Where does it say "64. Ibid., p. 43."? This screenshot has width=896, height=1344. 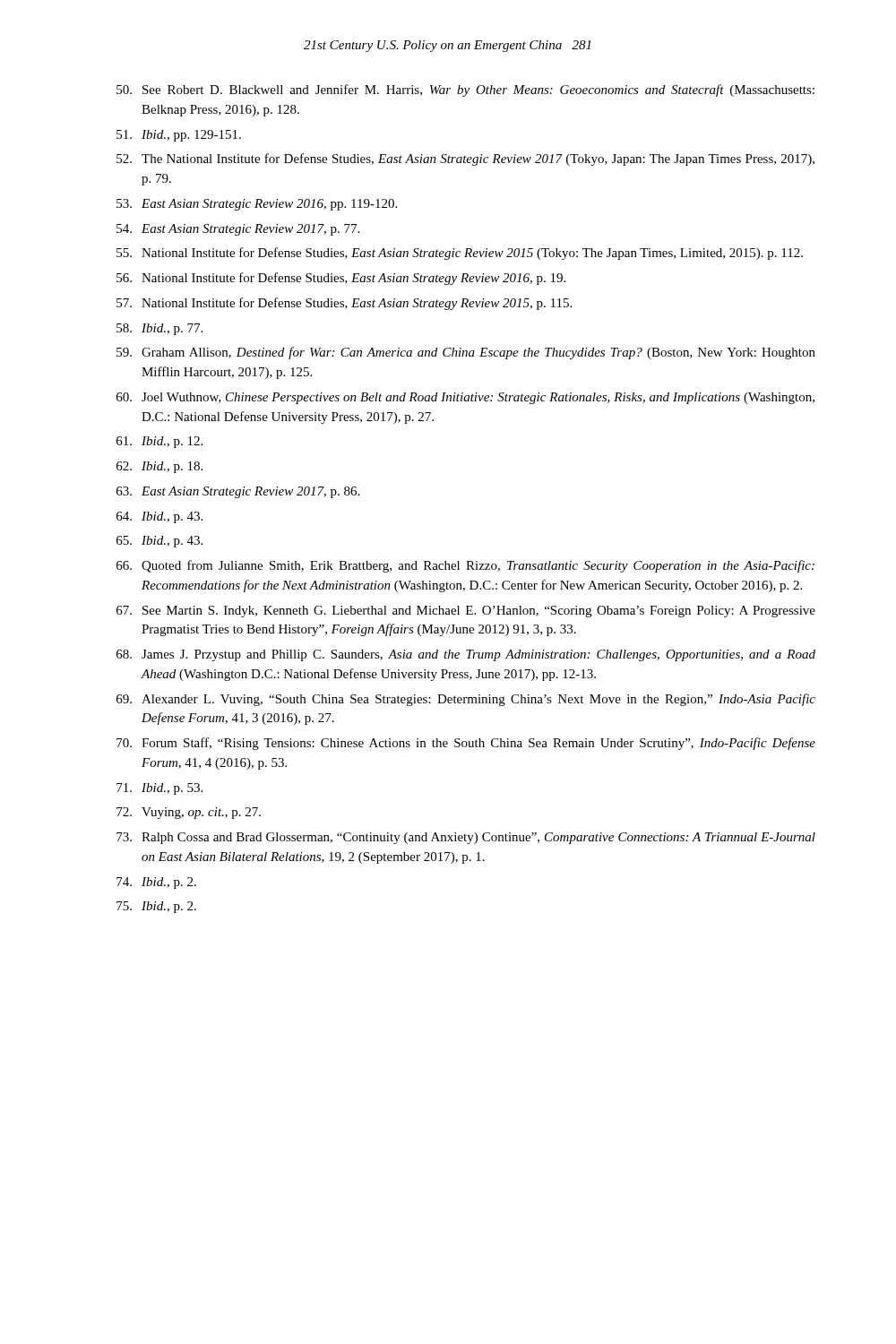[x=159, y=517]
